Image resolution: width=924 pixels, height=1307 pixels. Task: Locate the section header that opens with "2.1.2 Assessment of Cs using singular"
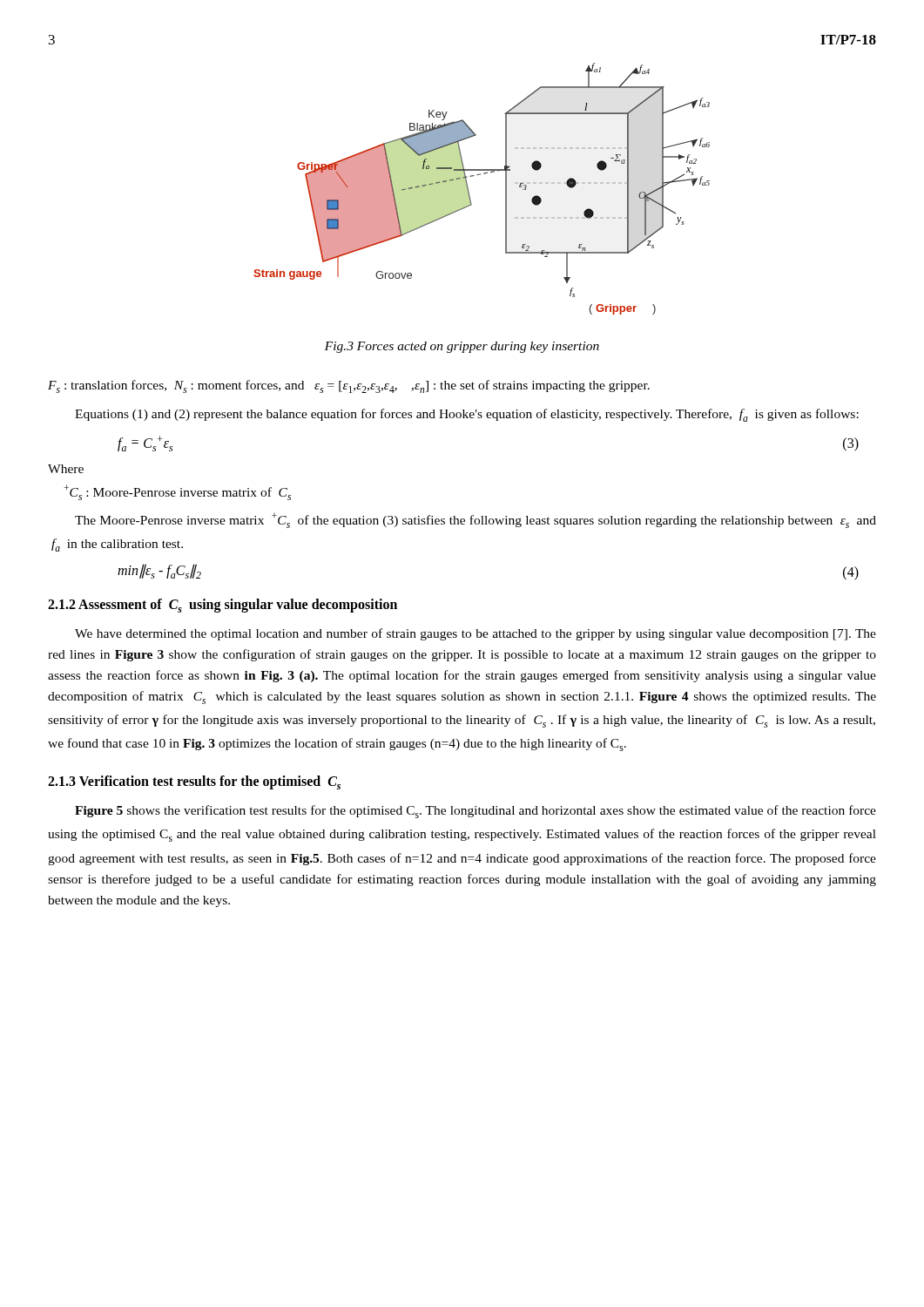coord(223,606)
